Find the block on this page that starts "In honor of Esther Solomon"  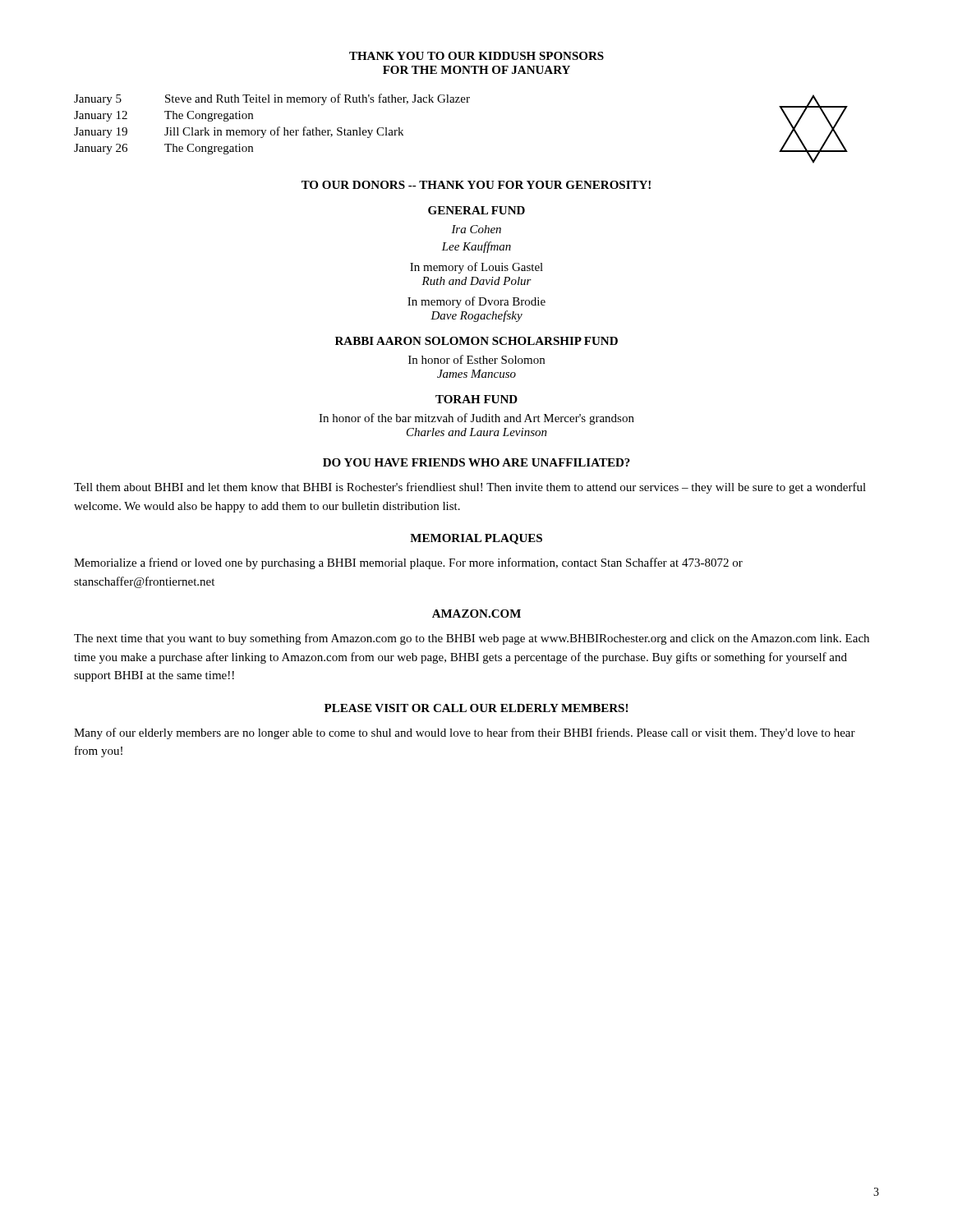[476, 367]
